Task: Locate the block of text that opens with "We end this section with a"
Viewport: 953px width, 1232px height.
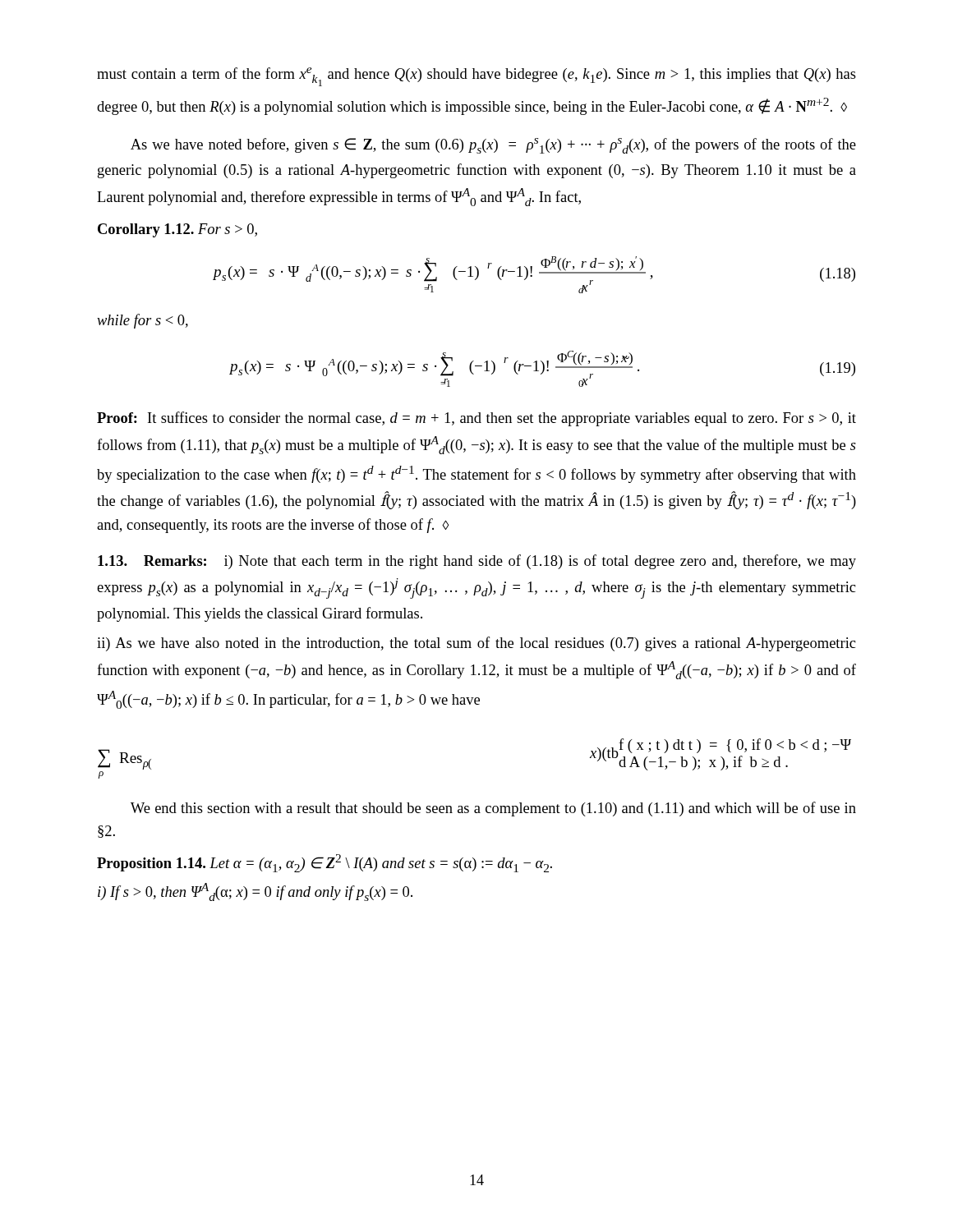Action: pos(476,820)
